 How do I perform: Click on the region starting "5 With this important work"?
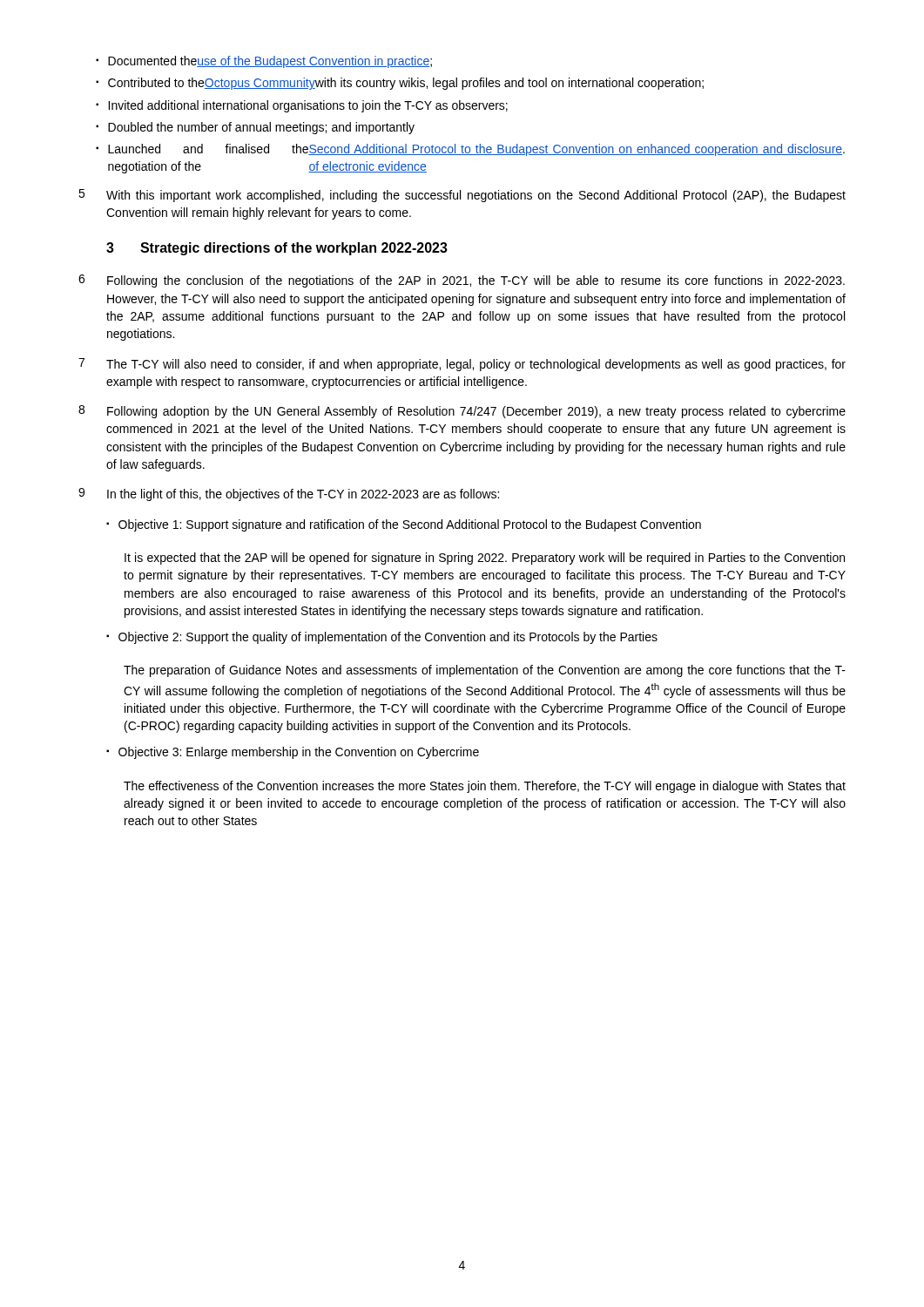point(462,204)
